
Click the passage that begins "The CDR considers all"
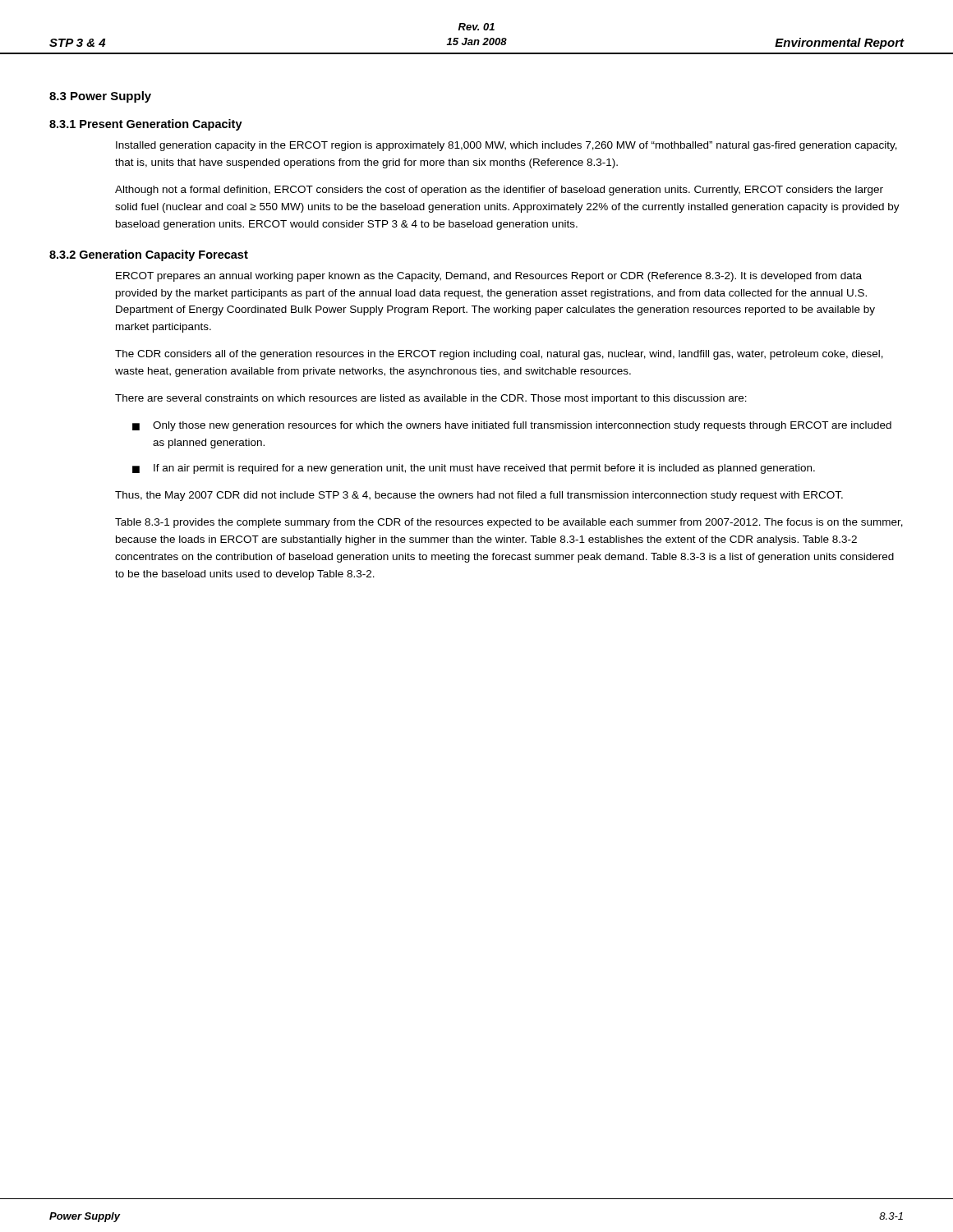[499, 362]
